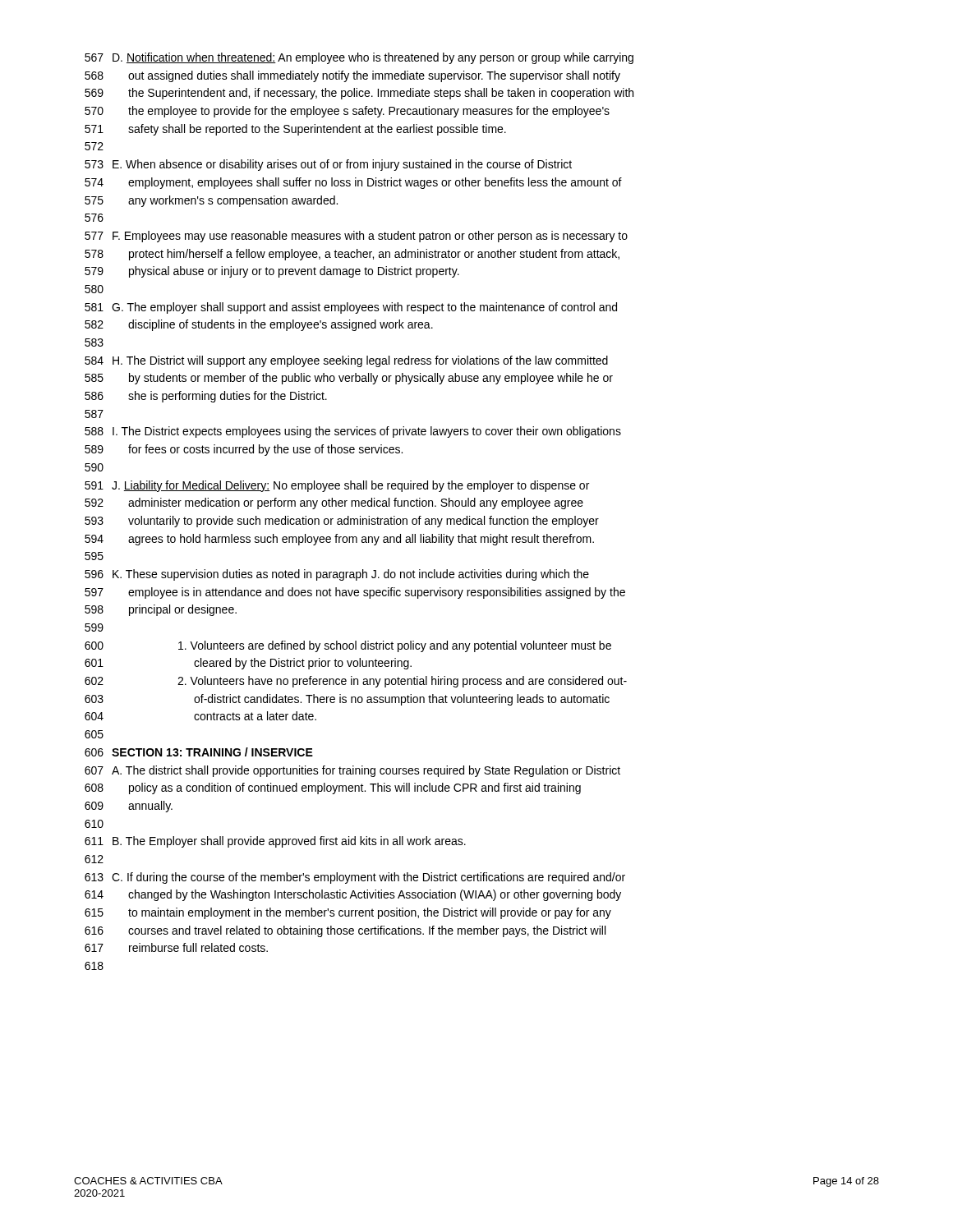The width and height of the screenshot is (953, 1232).
Task: Select the list item that says "607 A. The"
Action: coord(476,771)
